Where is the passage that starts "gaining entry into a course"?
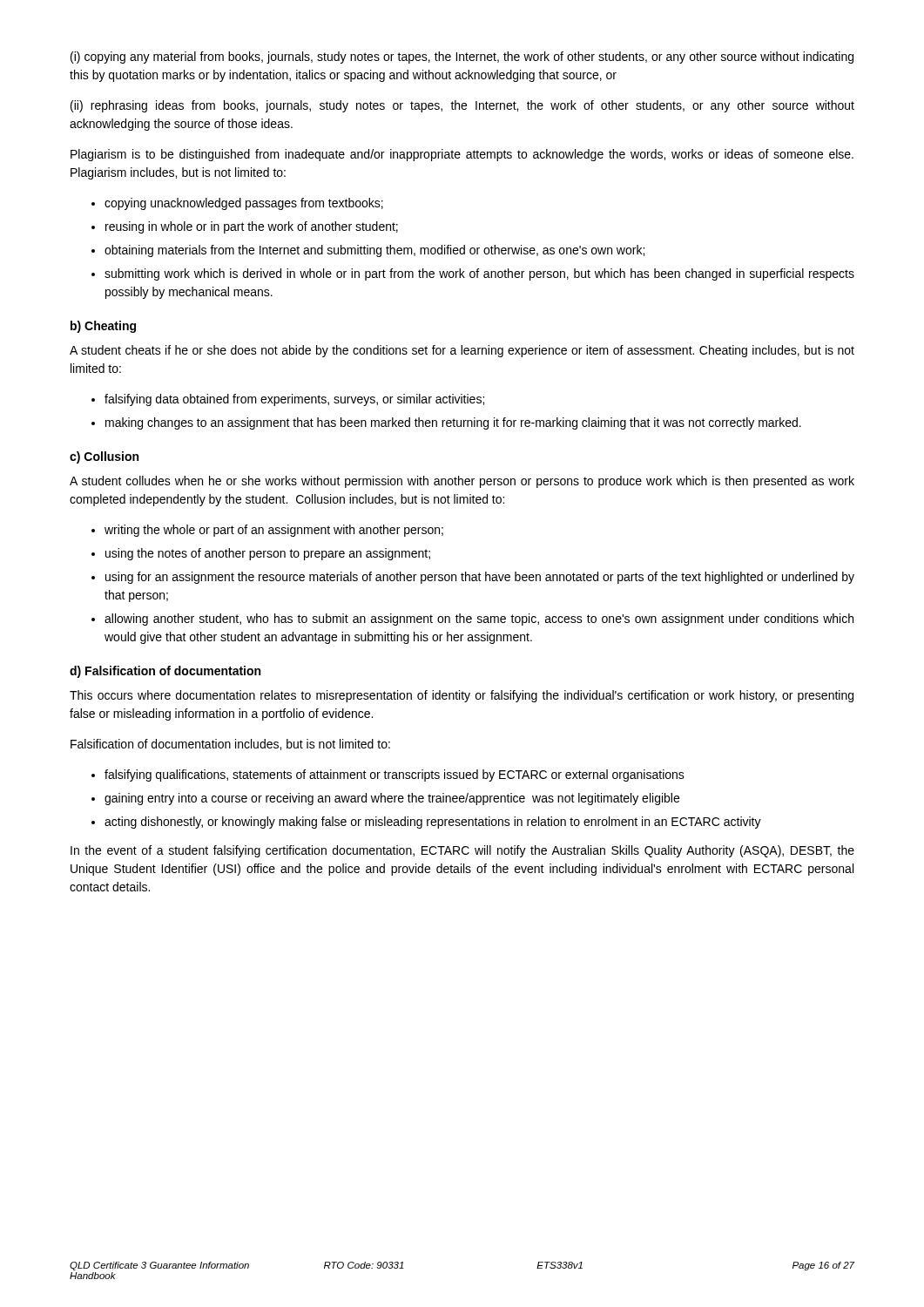 tap(392, 798)
